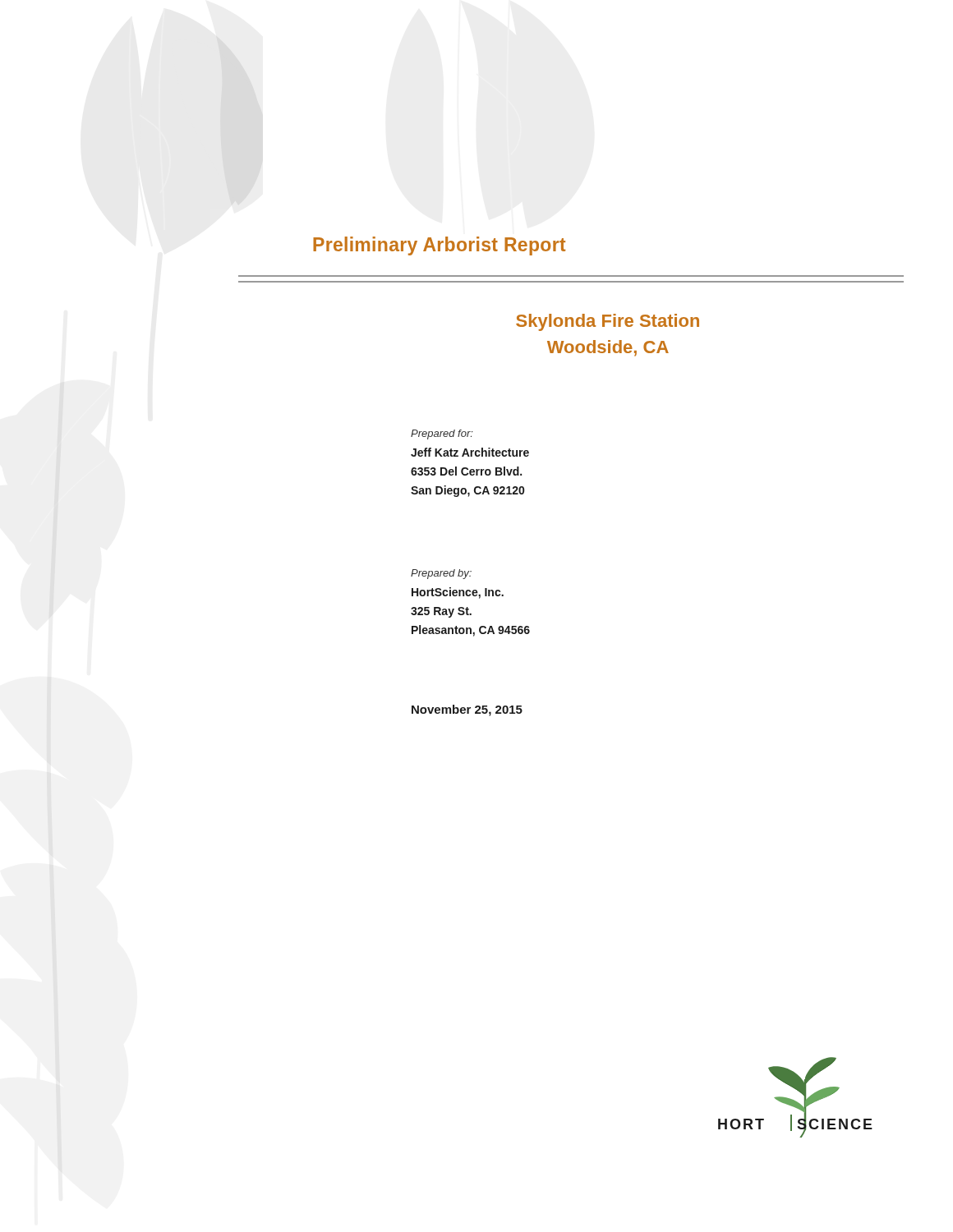
Task: Select the text block that reads "Prepared by: HortScience, Inc.325"
Action: (441, 574)
